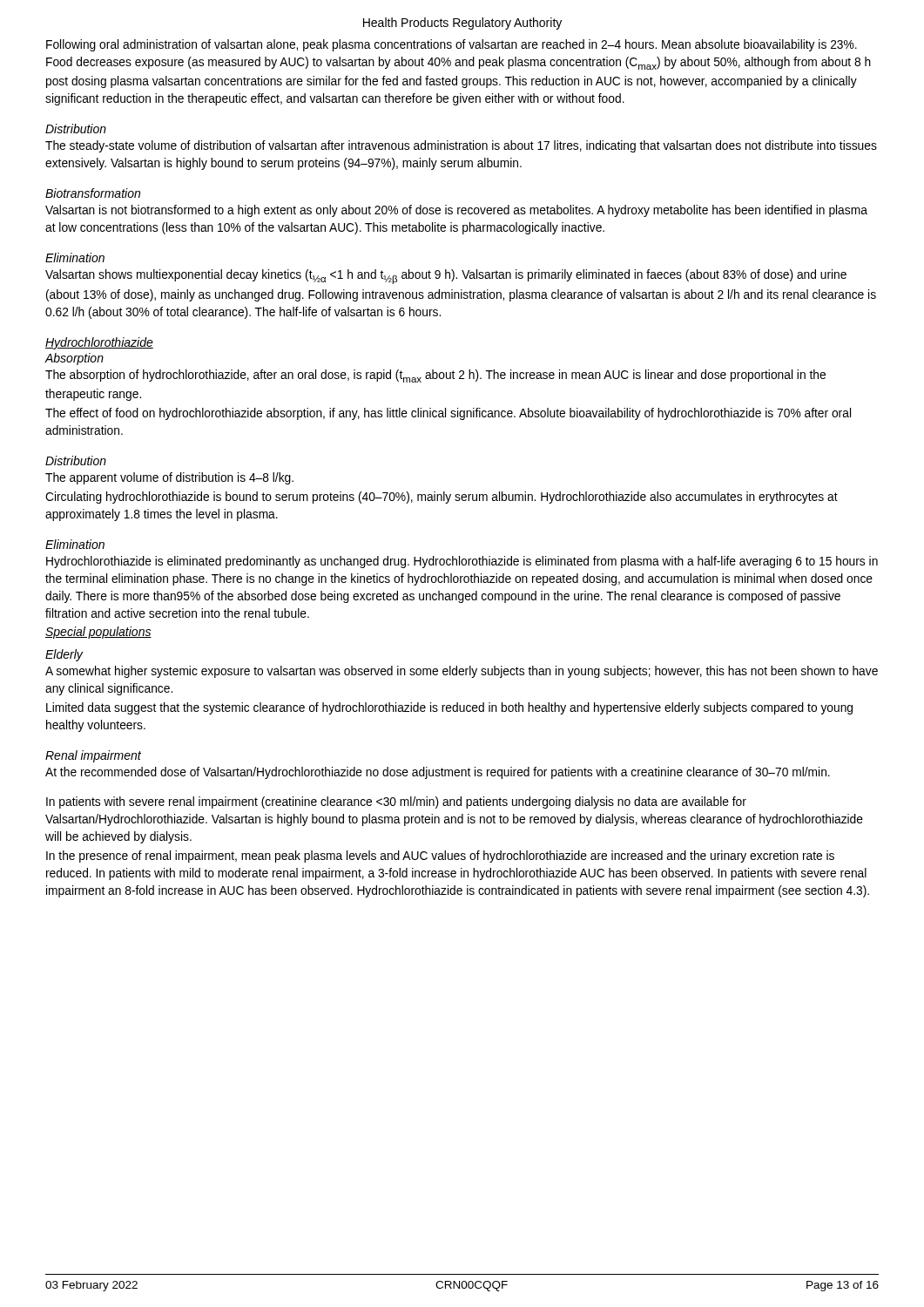
Task: Point to the element starting "Following oral administration"
Action: point(458,72)
